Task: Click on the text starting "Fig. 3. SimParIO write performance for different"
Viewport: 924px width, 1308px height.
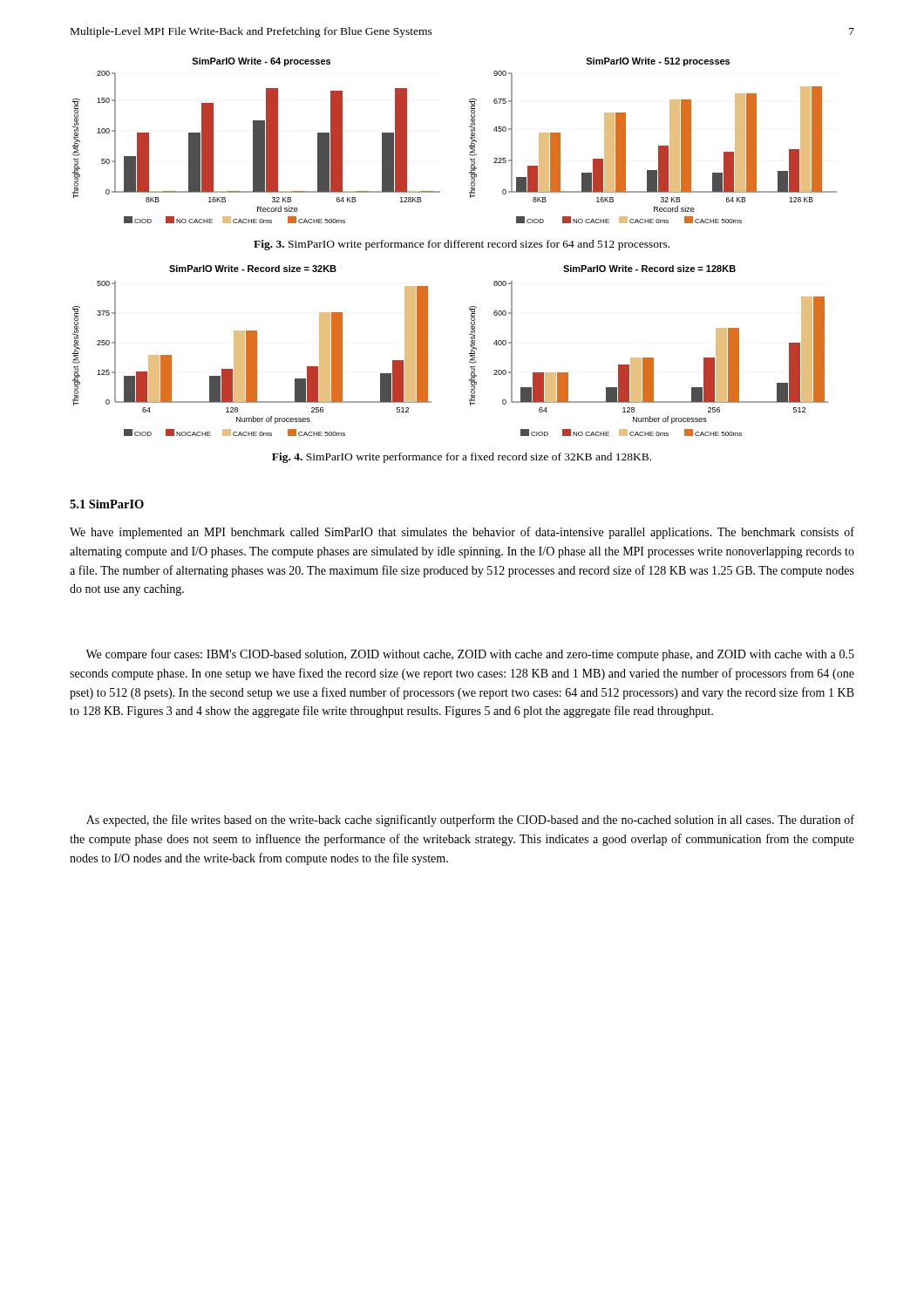Action: pyautogui.click(x=462, y=244)
